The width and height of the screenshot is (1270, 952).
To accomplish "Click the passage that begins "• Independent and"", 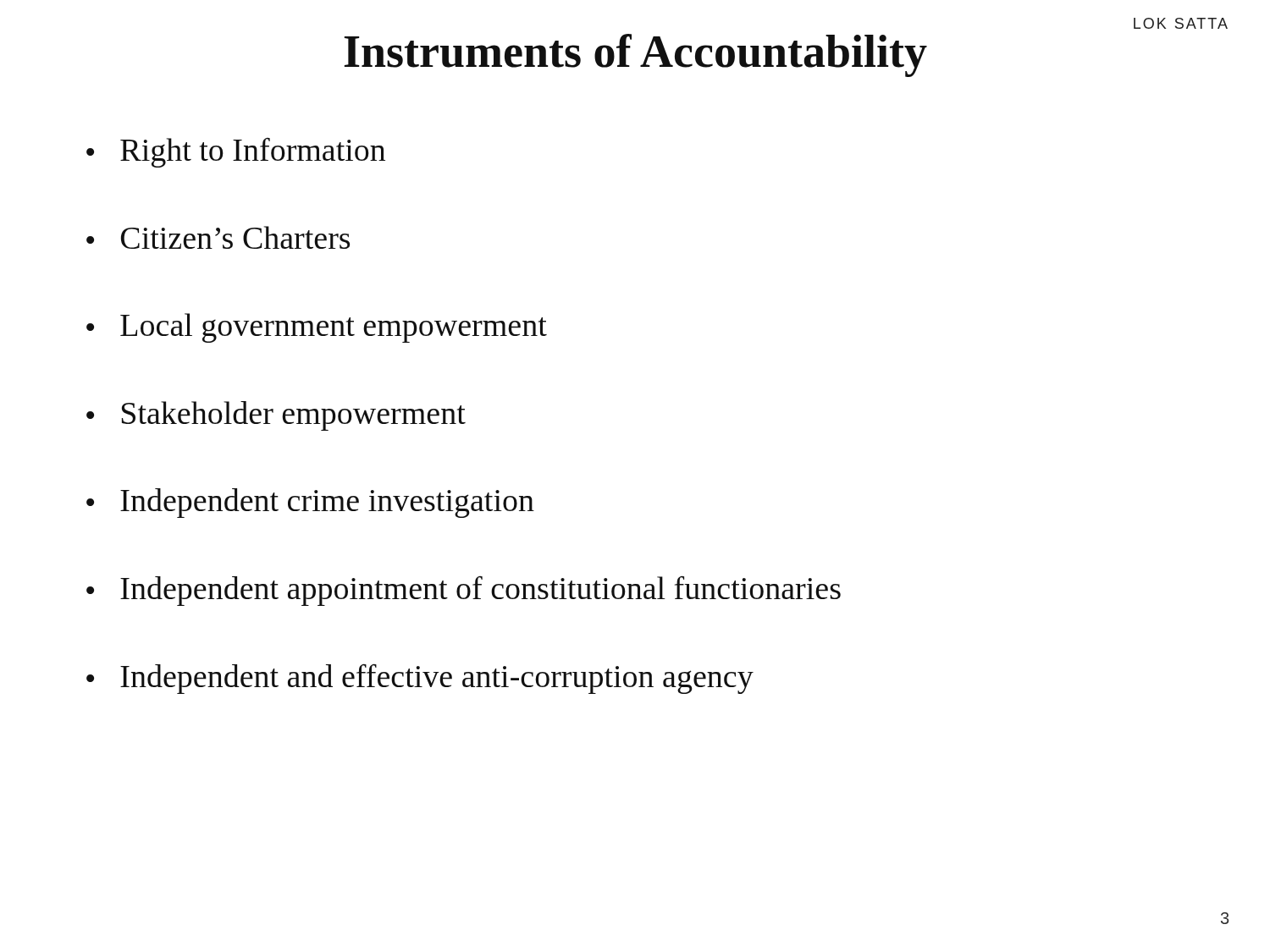I will tap(419, 676).
